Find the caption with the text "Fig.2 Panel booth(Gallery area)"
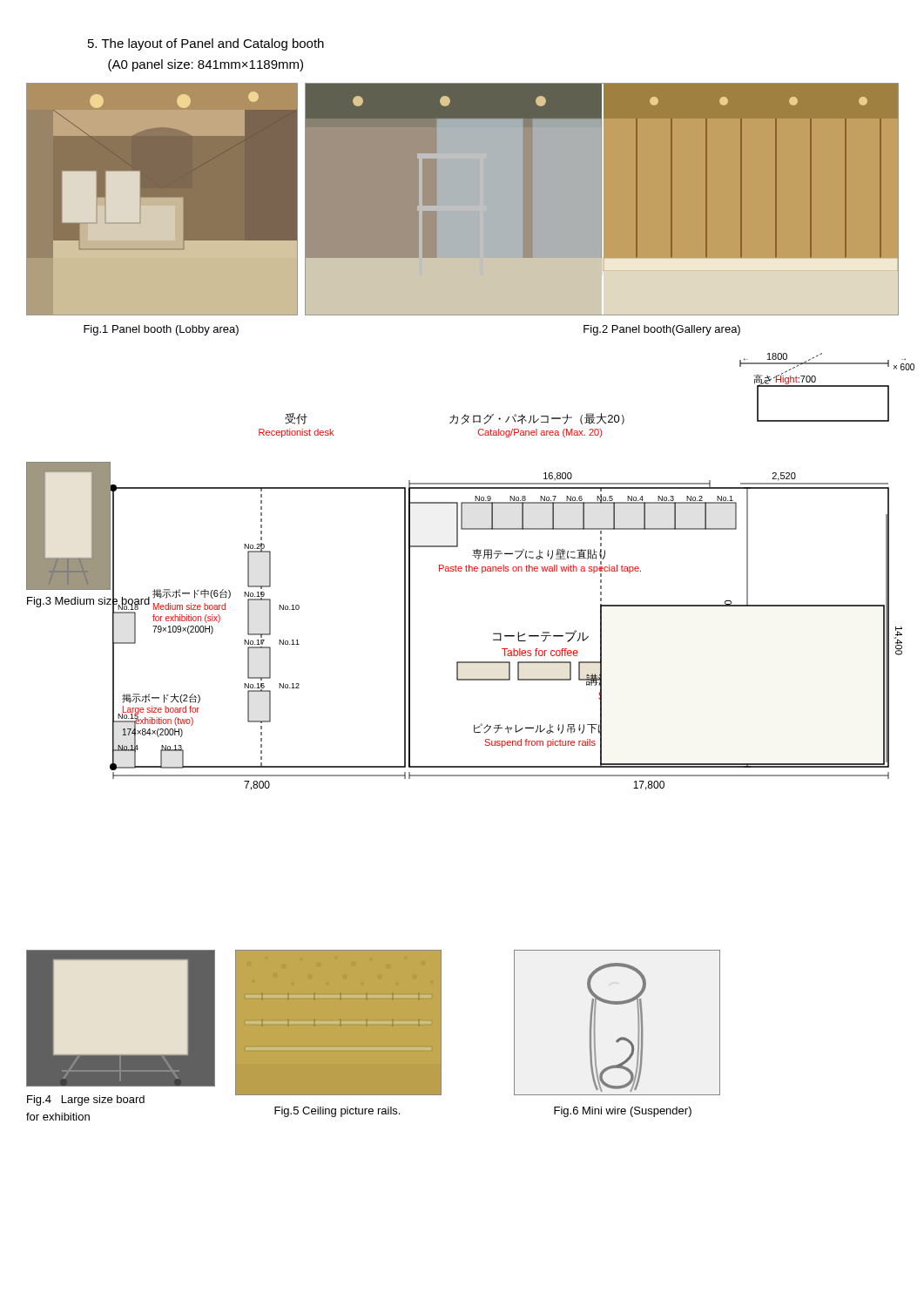The width and height of the screenshot is (924, 1307). pos(662,329)
